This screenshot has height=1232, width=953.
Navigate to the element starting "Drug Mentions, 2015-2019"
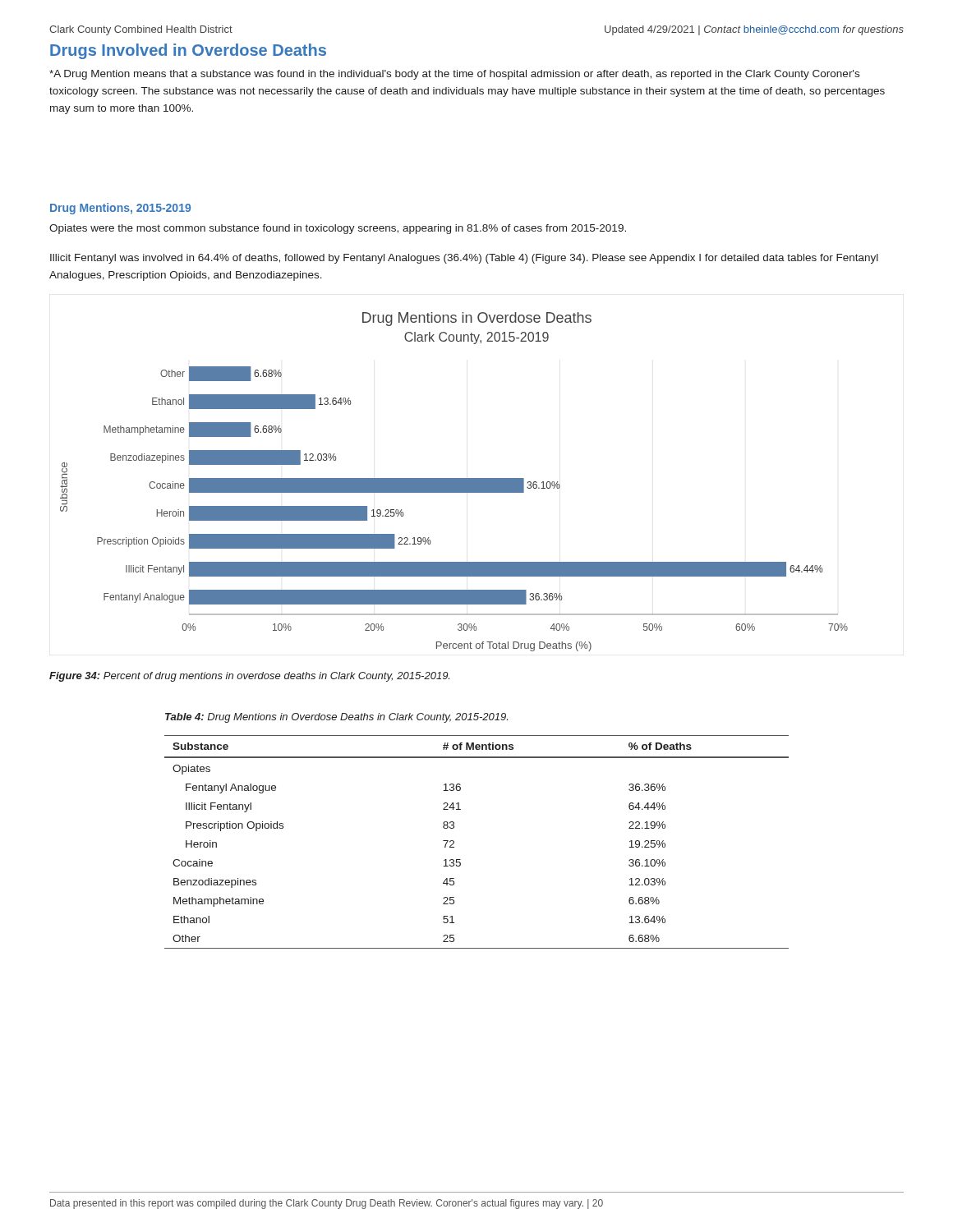120,208
